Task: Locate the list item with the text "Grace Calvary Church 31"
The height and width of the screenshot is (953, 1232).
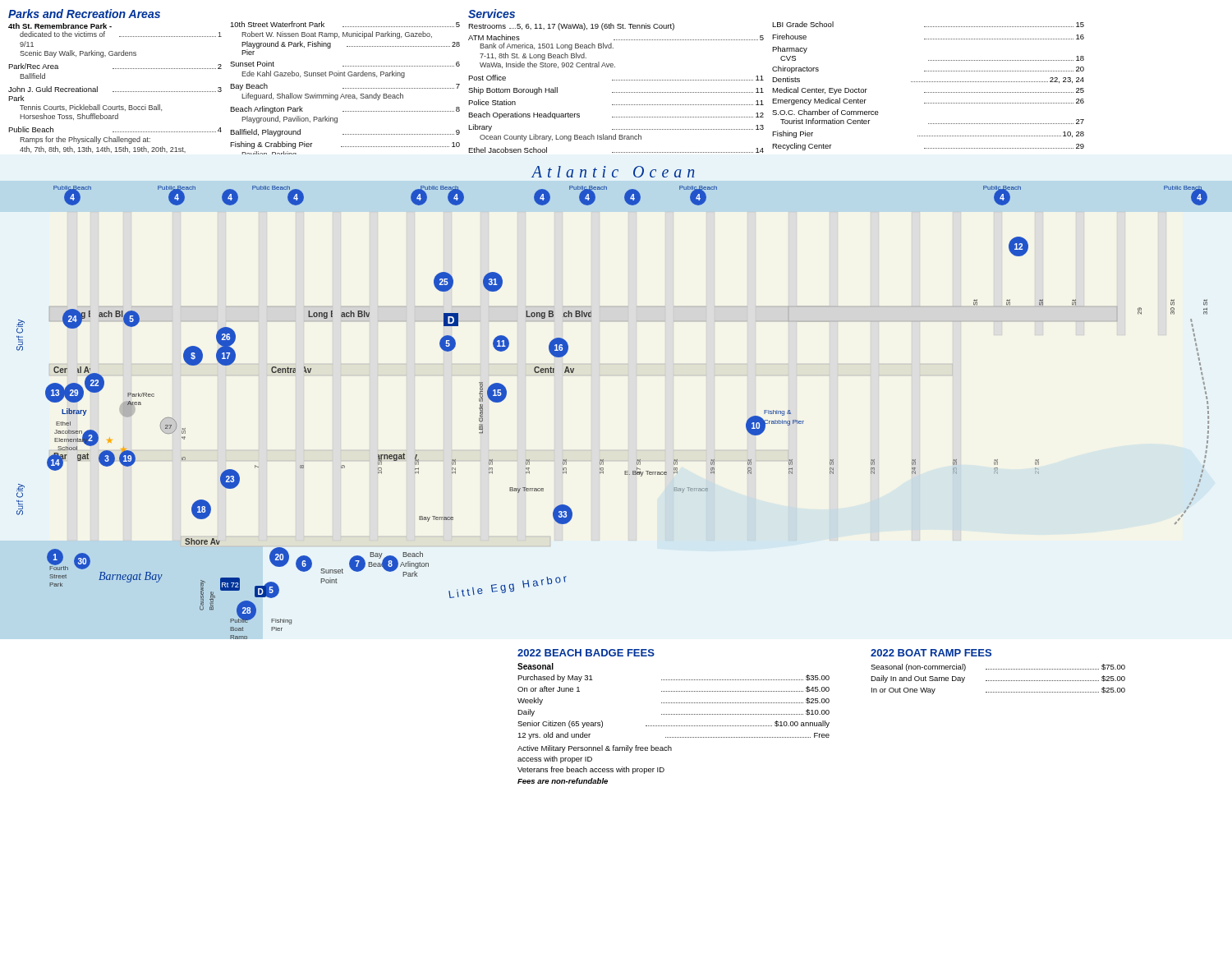Action: tap(928, 159)
